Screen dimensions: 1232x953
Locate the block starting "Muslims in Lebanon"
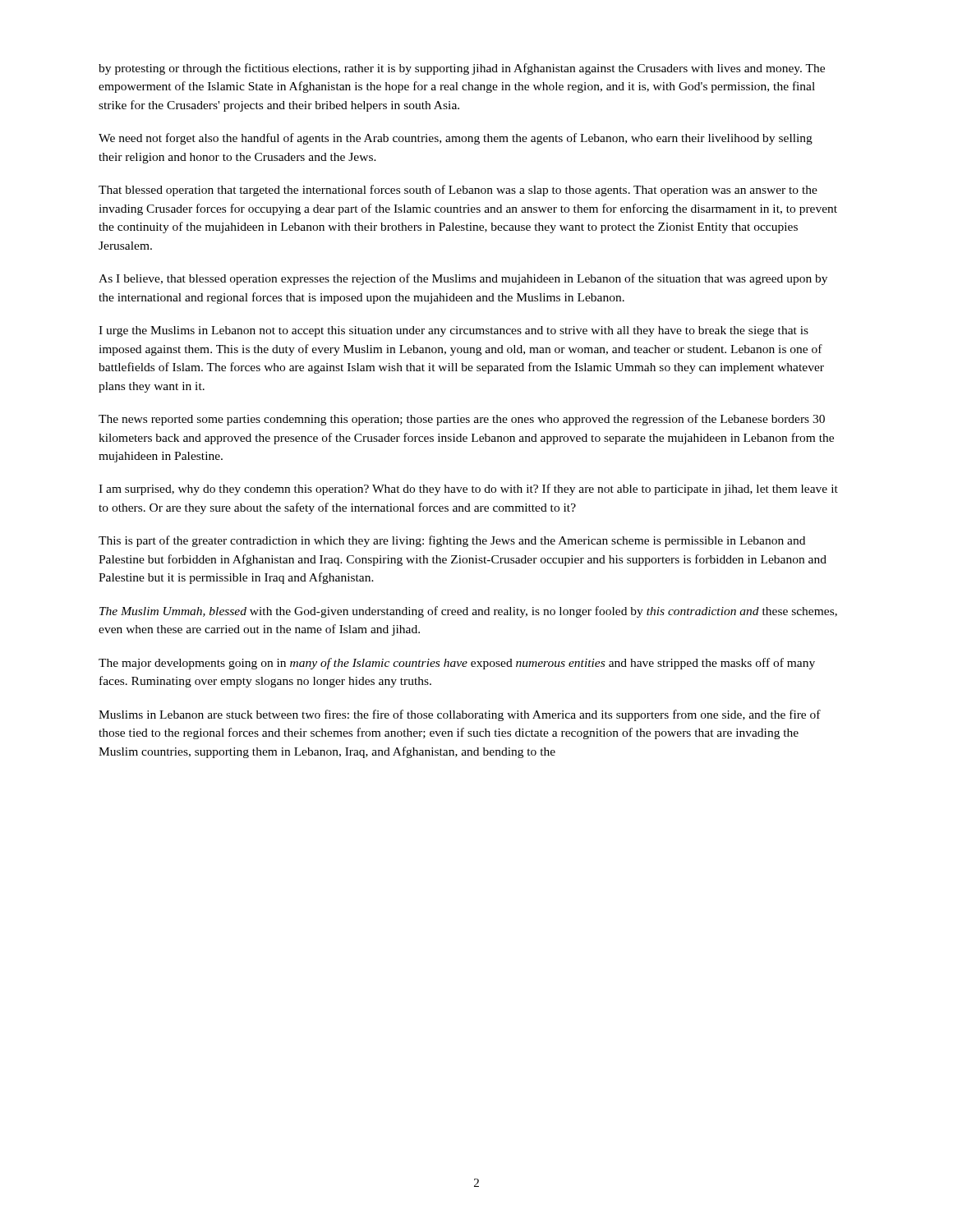(459, 732)
